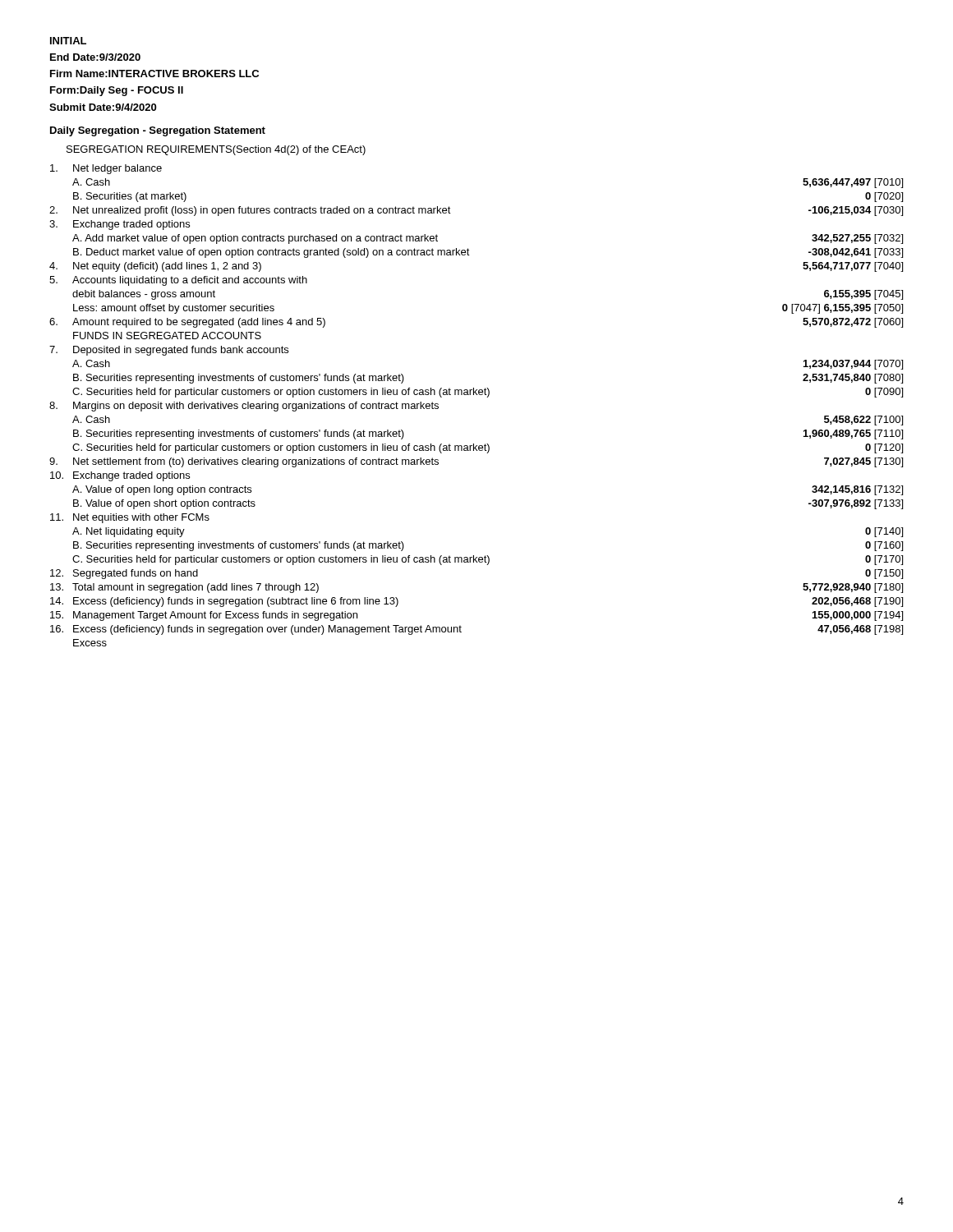Select the text starting "13. Total amount"

point(185,588)
